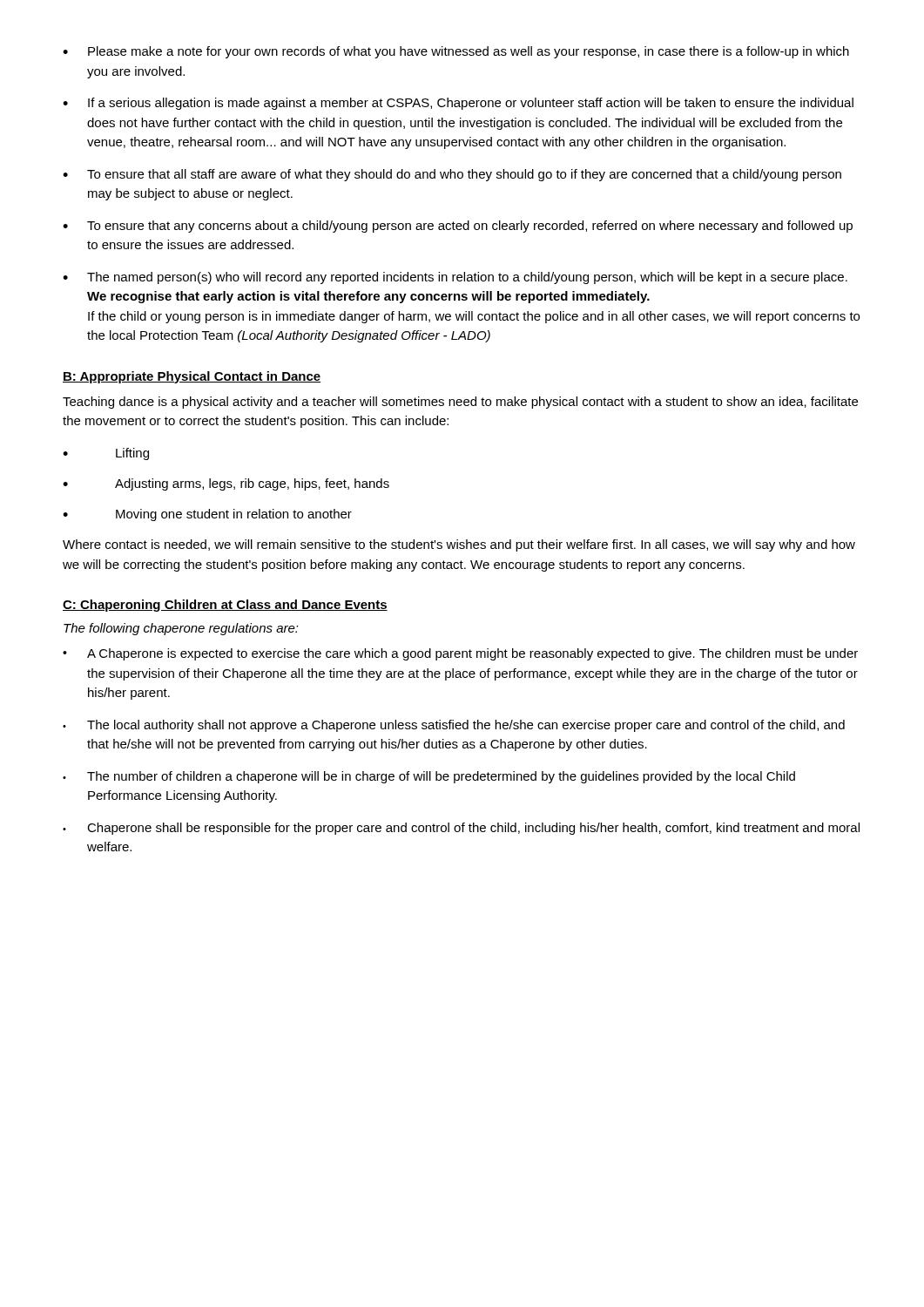This screenshot has height=1307, width=924.
Task: Select the element starting "• Chaperone shall"
Action: click(462, 837)
